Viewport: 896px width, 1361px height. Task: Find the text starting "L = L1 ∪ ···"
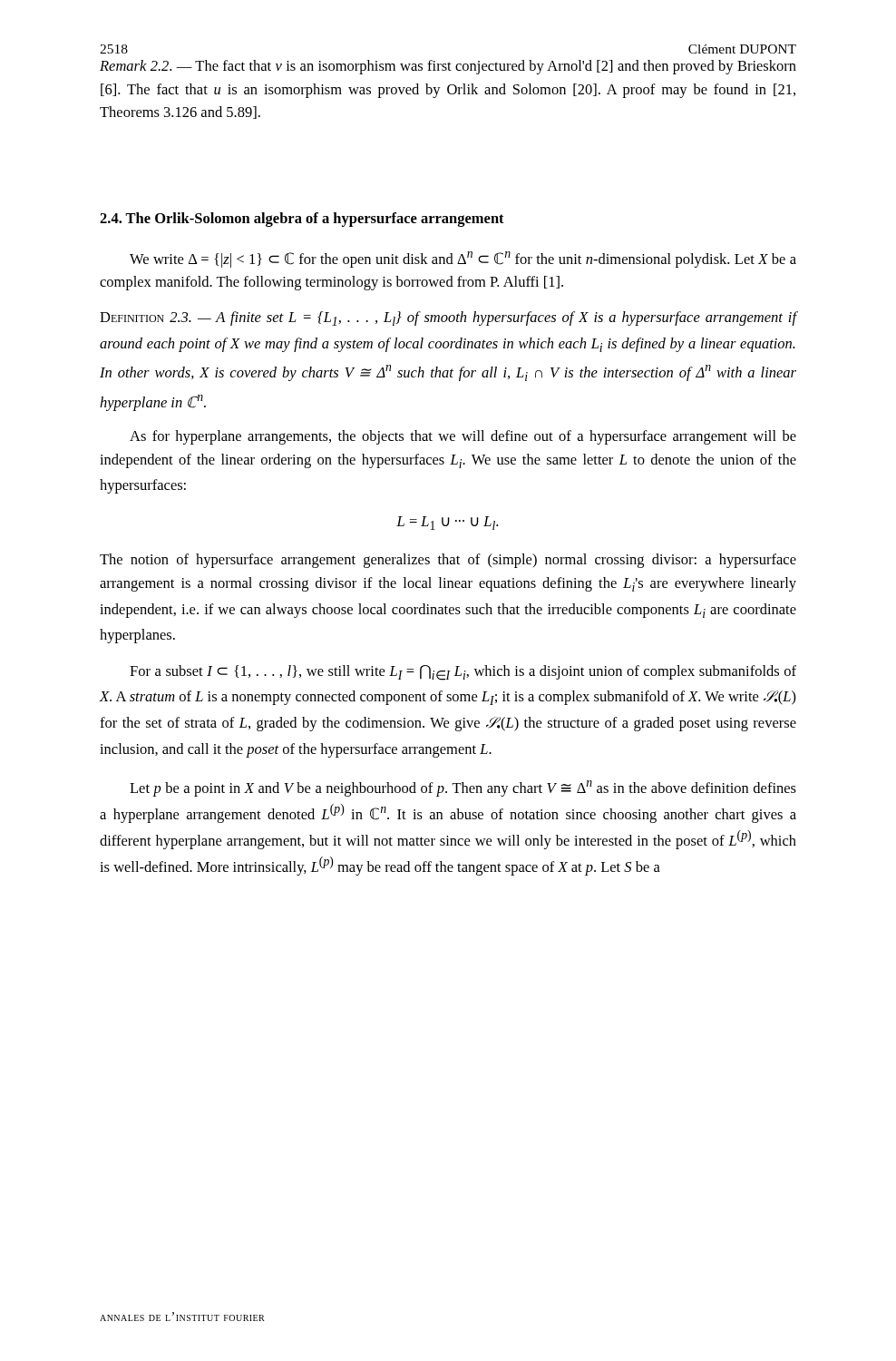pyautogui.click(x=448, y=523)
